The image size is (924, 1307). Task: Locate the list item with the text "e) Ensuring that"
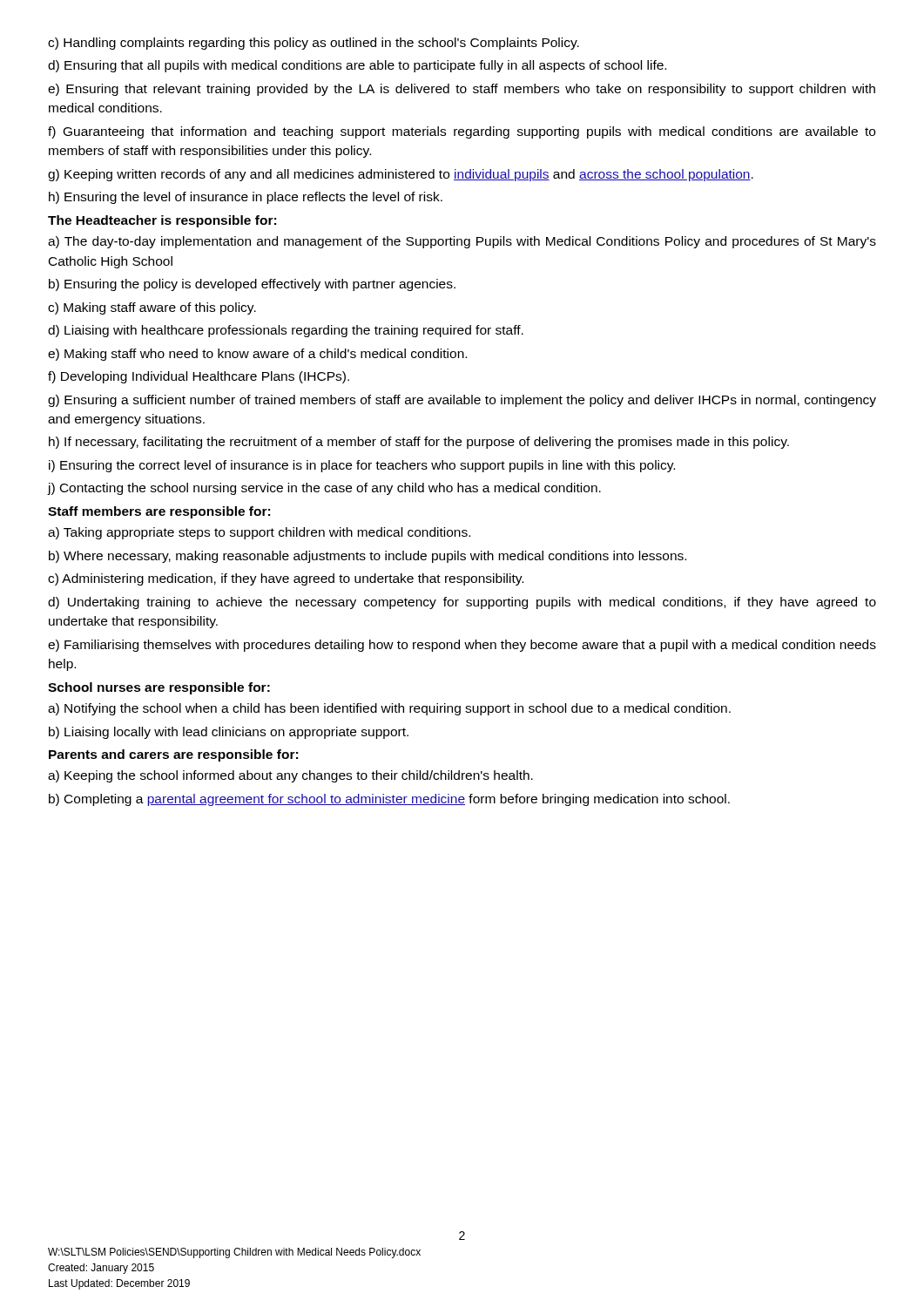[x=462, y=99]
